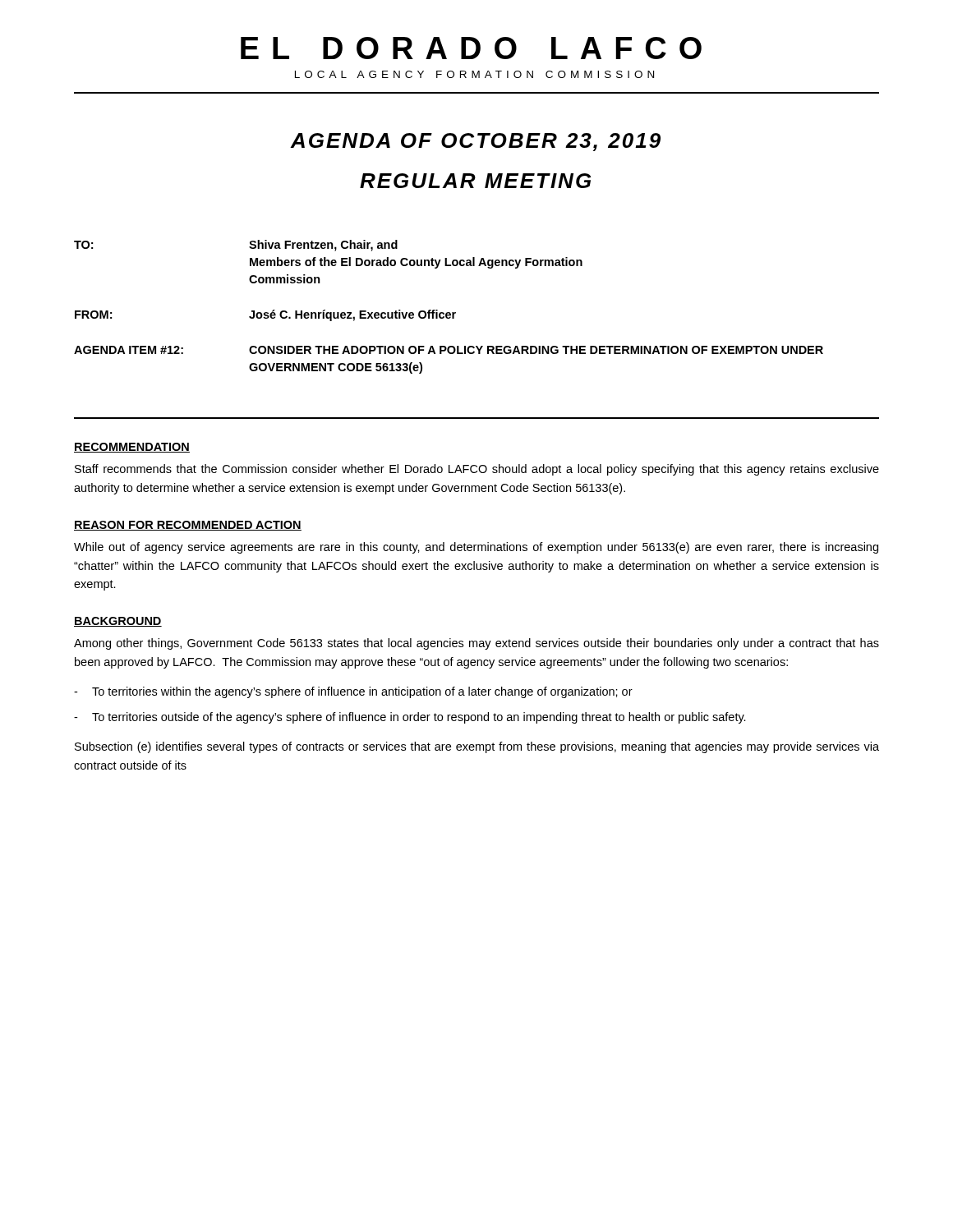The image size is (953, 1232).
Task: Navigate to the text starting "Subsection (e) identifies several types of contracts or"
Action: pyautogui.click(x=476, y=756)
